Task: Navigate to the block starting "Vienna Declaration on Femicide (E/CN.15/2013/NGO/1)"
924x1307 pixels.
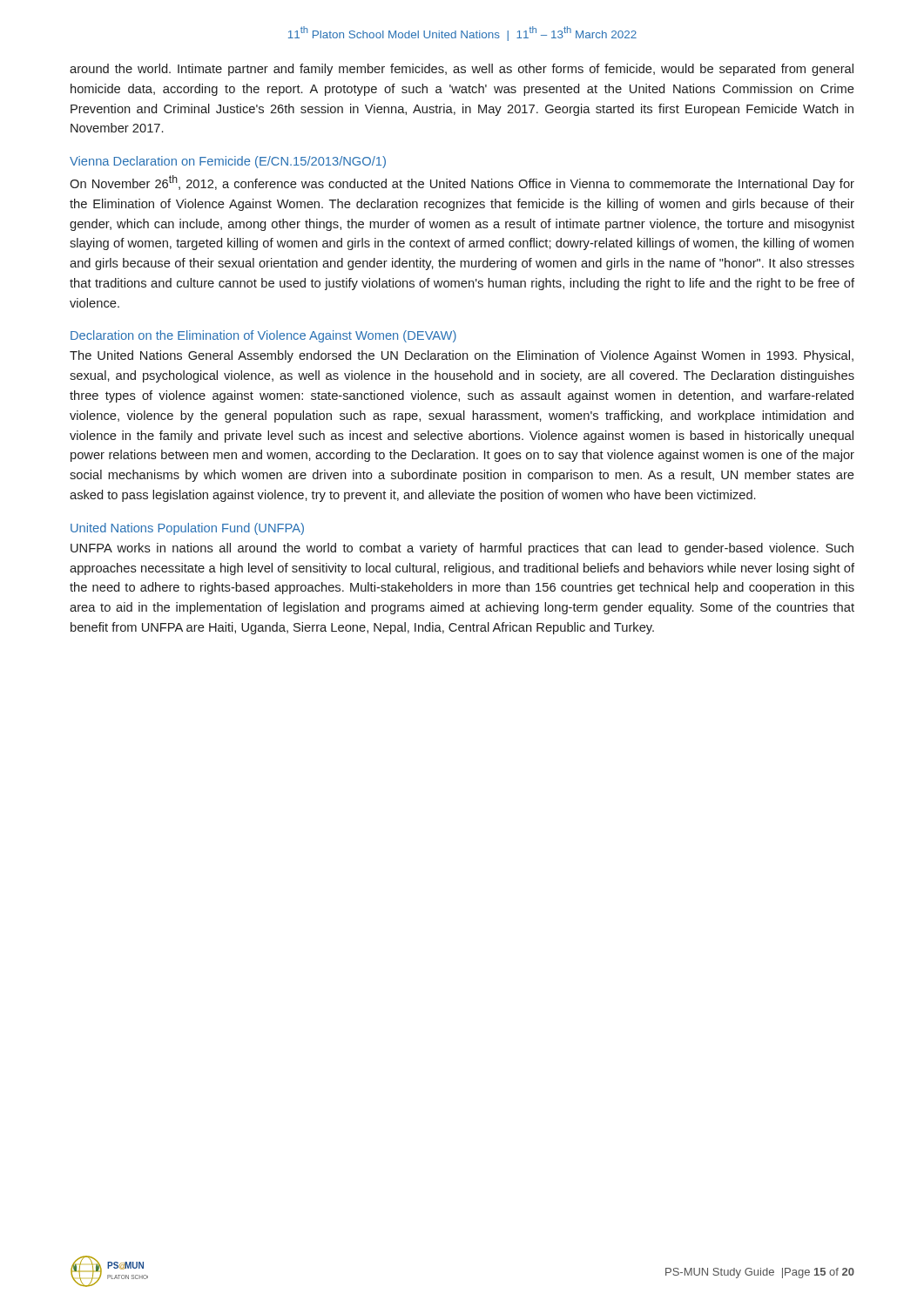Action: [x=228, y=161]
